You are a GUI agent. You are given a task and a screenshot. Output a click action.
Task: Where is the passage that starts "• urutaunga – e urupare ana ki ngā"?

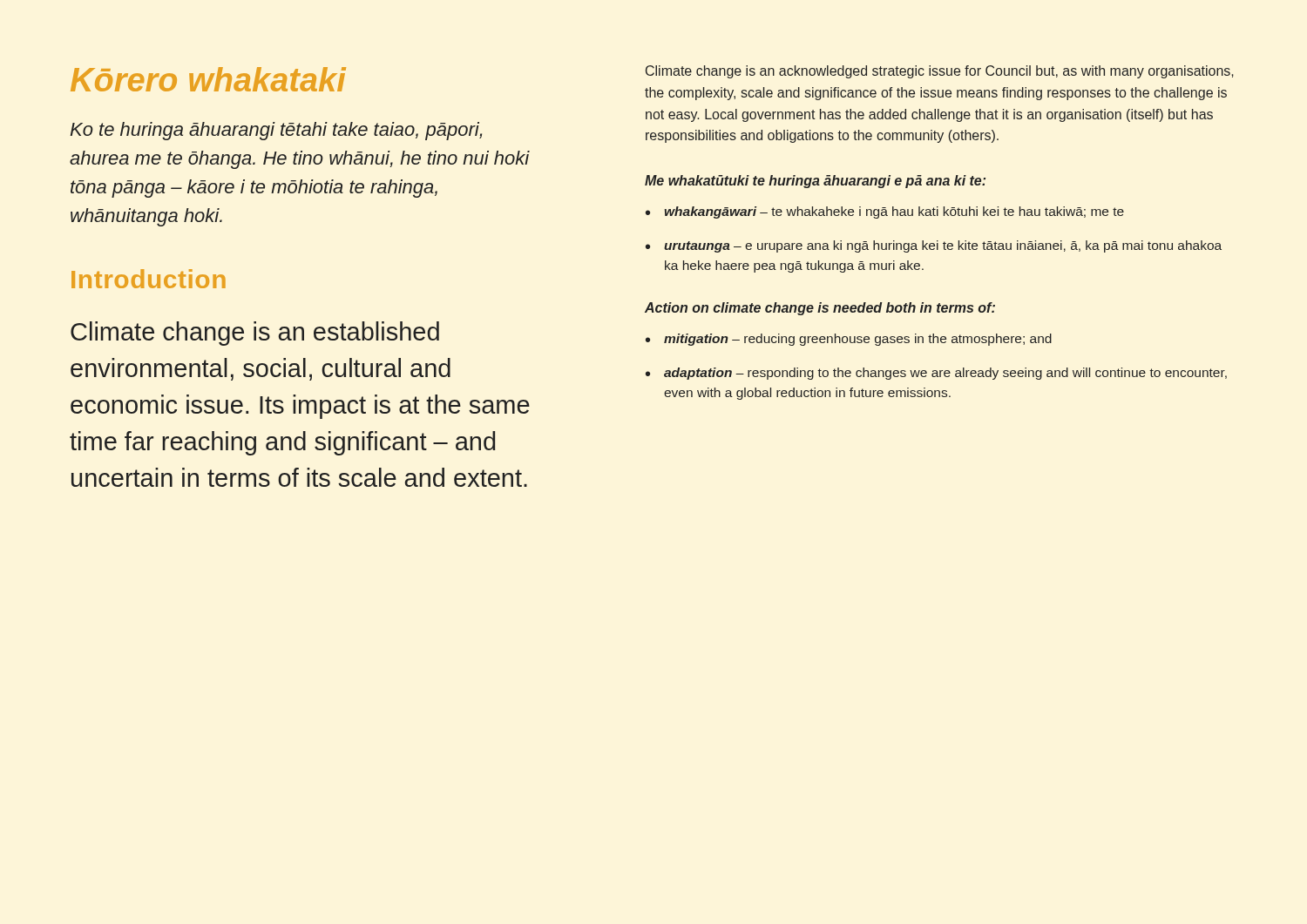941,256
